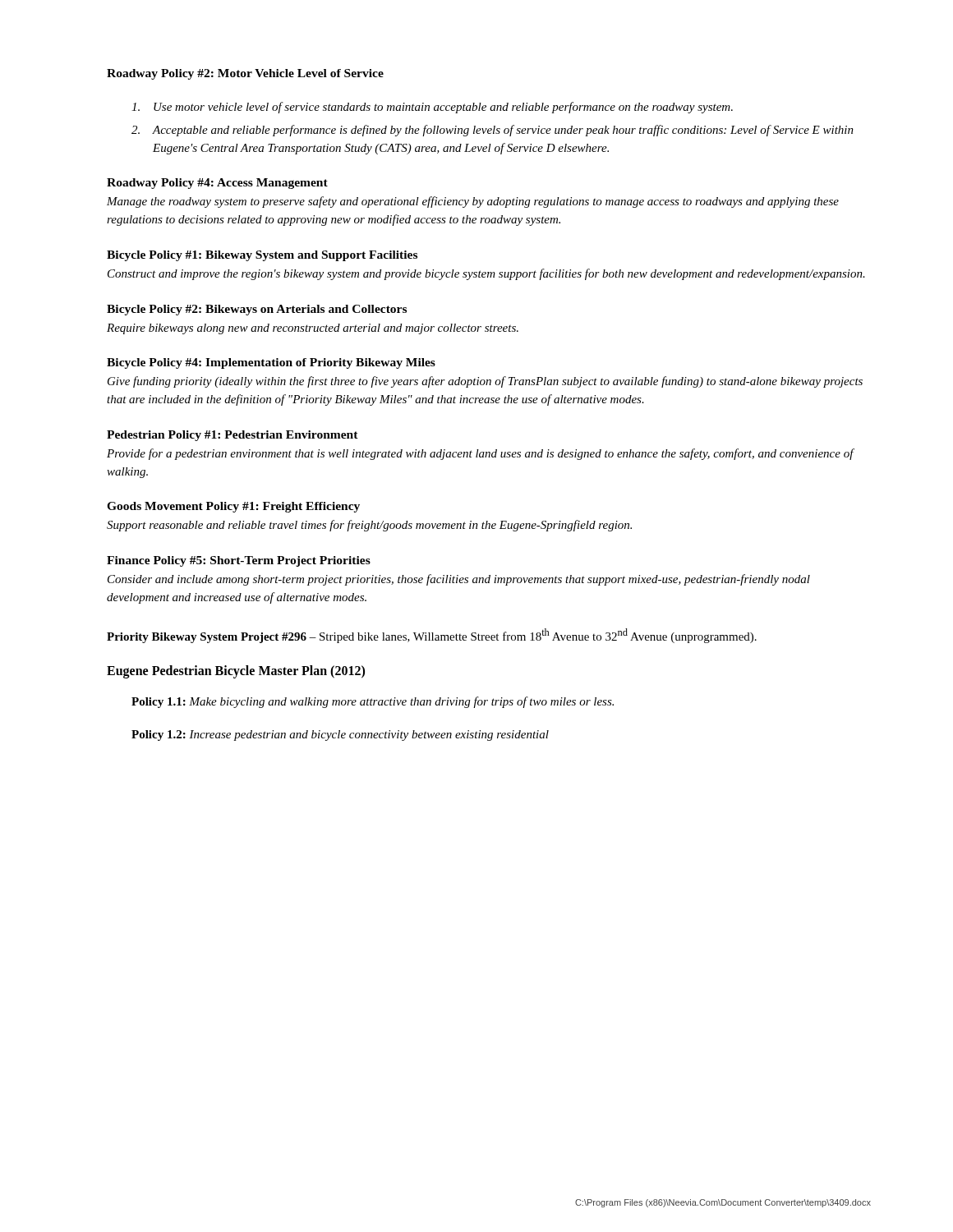The height and width of the screenshot is (1232, 953).
Task: Click where it says "Goods Movement Policy #1: Freight Efficiency"
Action: point(233,506)
